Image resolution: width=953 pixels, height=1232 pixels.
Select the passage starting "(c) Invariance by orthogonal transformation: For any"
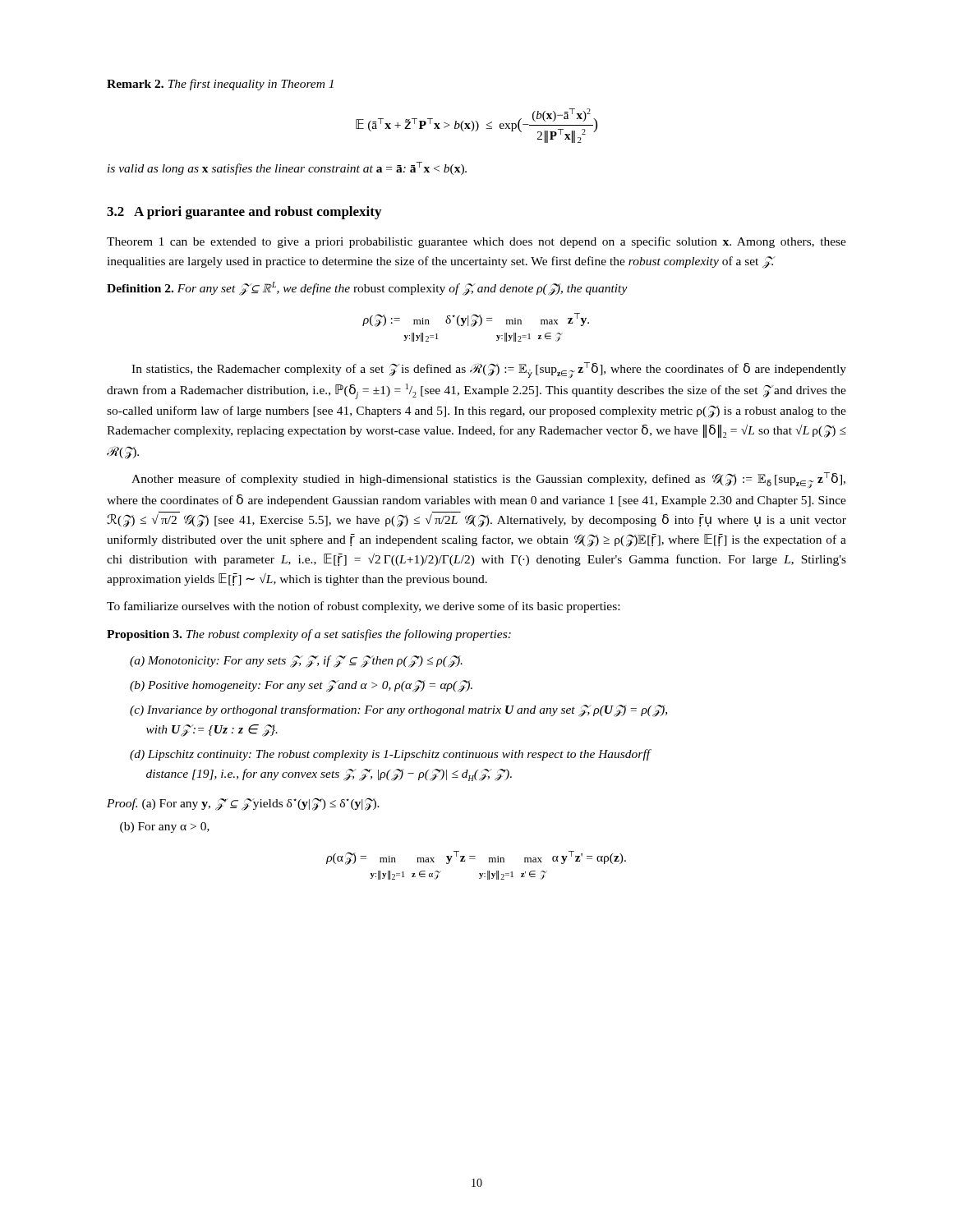pyautogui.click(x=399, y=719)
